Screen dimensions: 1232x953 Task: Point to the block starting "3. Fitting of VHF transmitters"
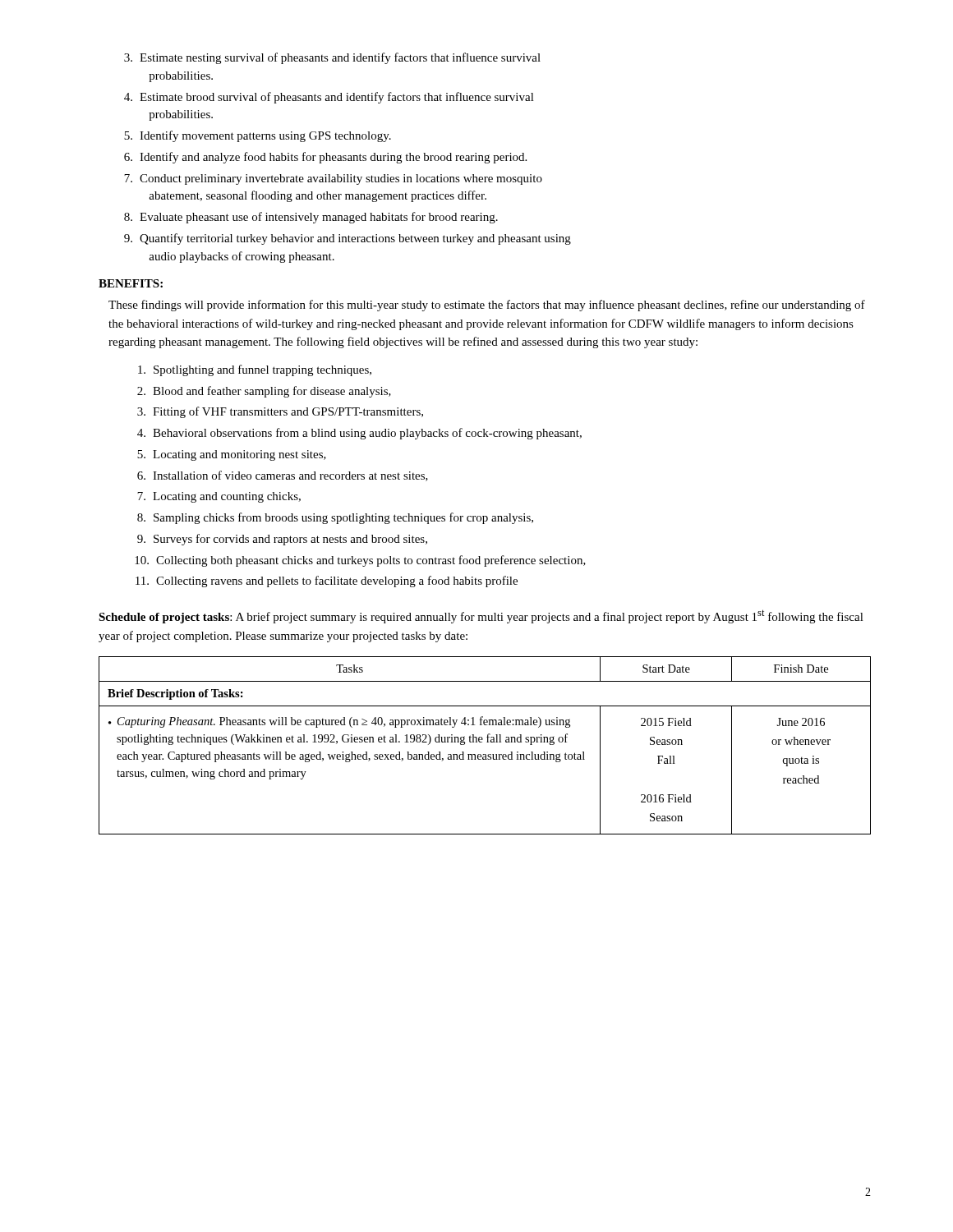274,412
